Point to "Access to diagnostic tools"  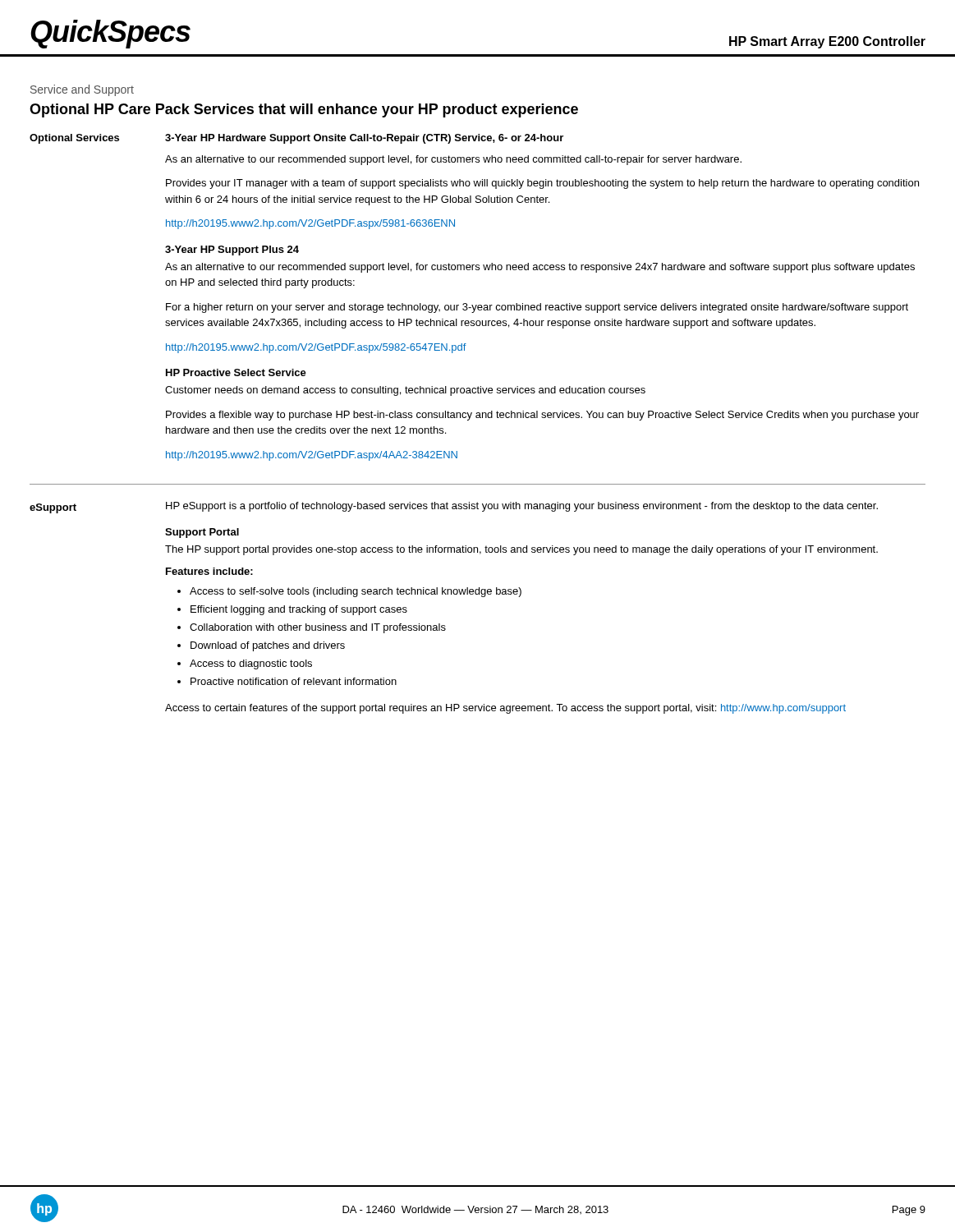pyautogui.click(x=251, y=664)
